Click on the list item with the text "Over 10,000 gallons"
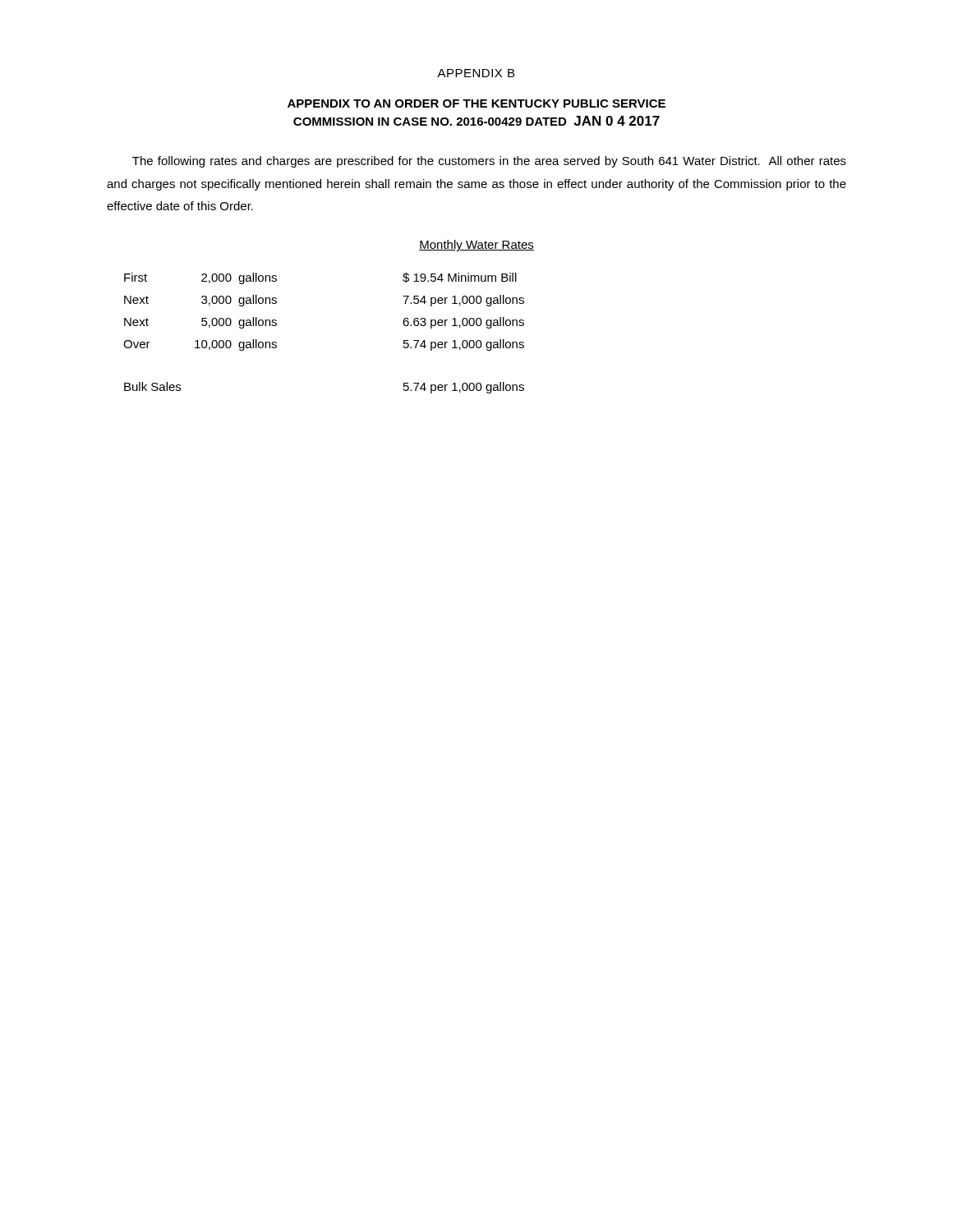 200,344
